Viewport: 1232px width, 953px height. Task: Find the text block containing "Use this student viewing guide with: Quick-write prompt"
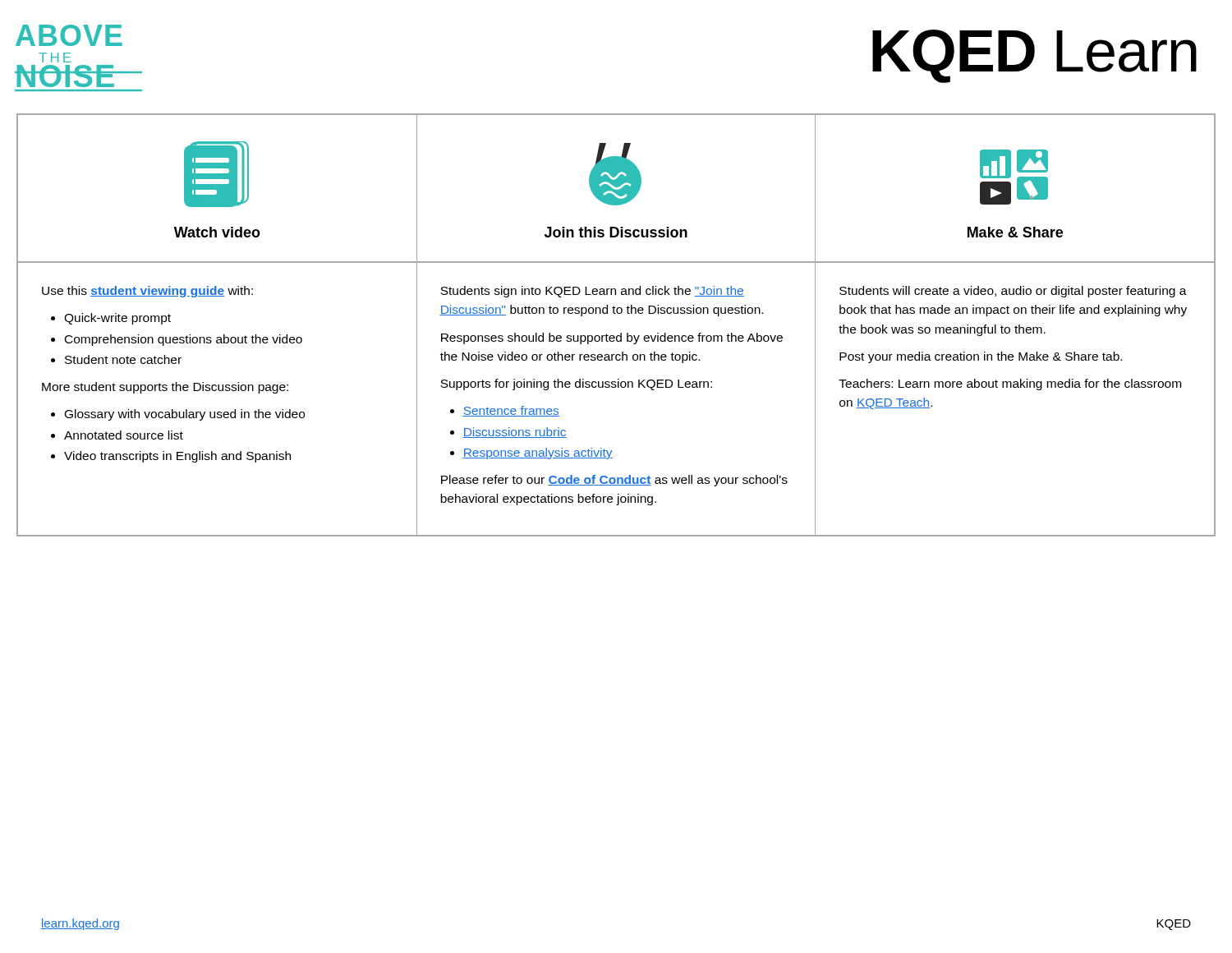(217, 373)
